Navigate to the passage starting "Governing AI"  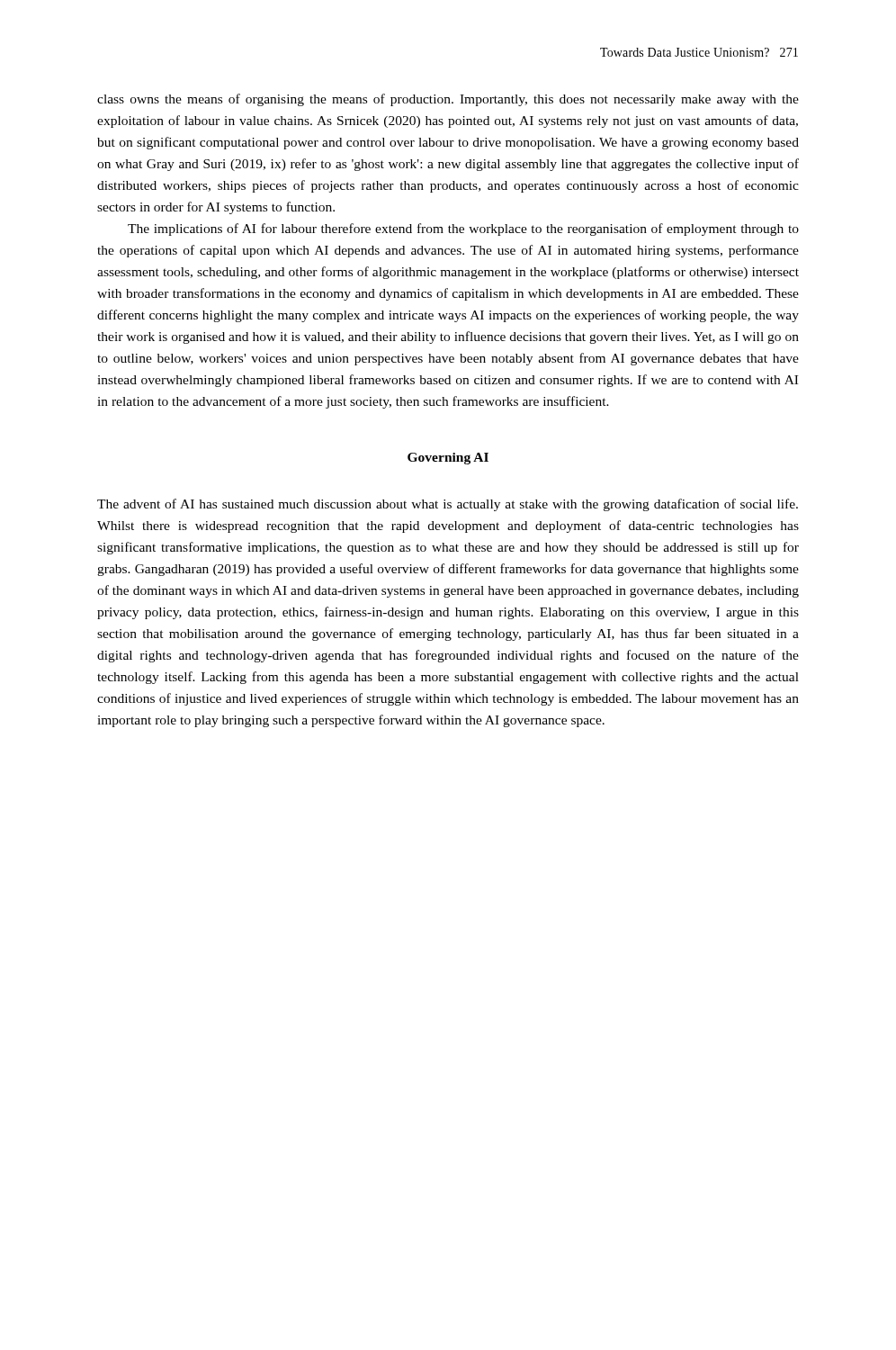coord(448,457)
